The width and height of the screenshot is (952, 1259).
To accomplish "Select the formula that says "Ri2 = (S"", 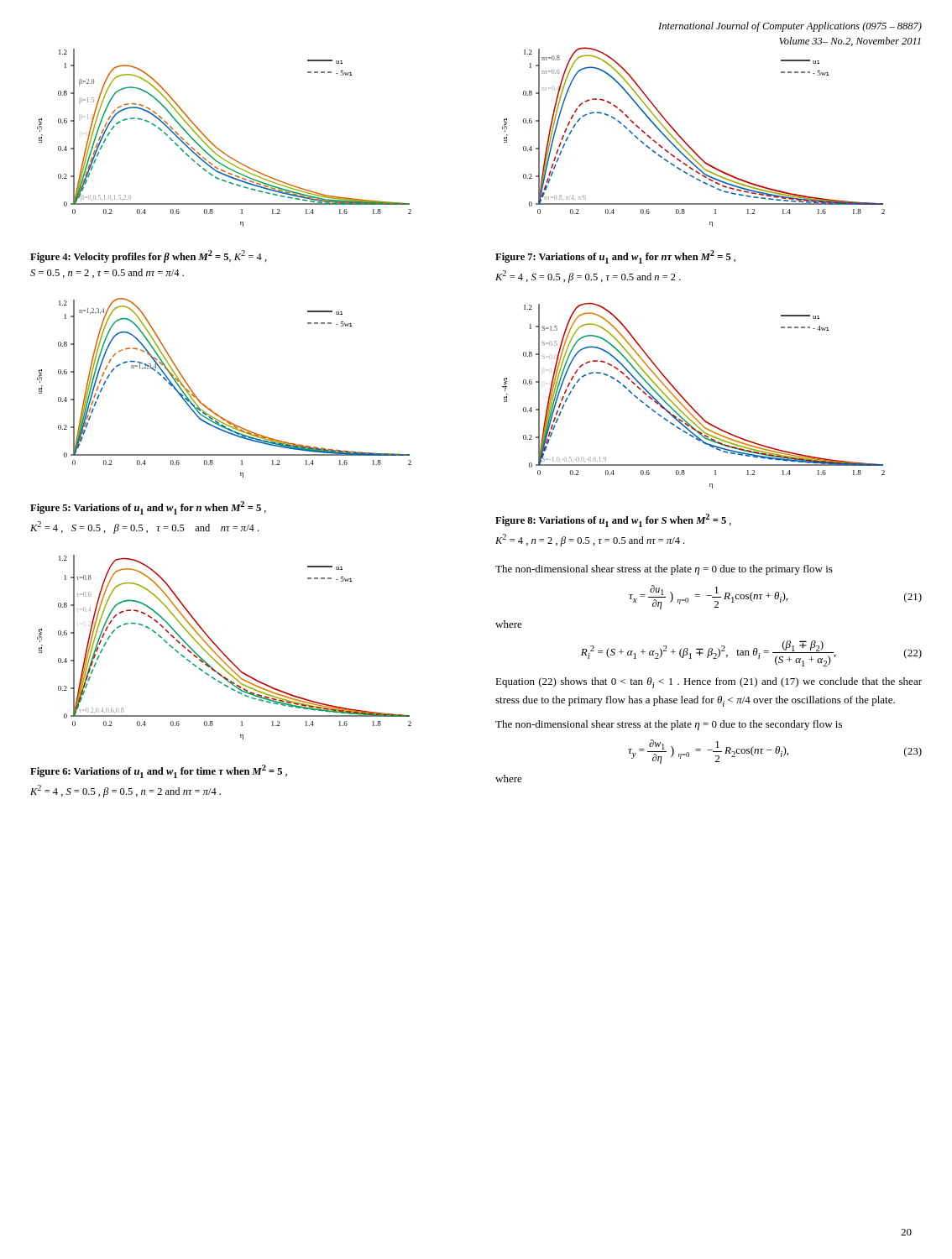I will tap(751, 653).
